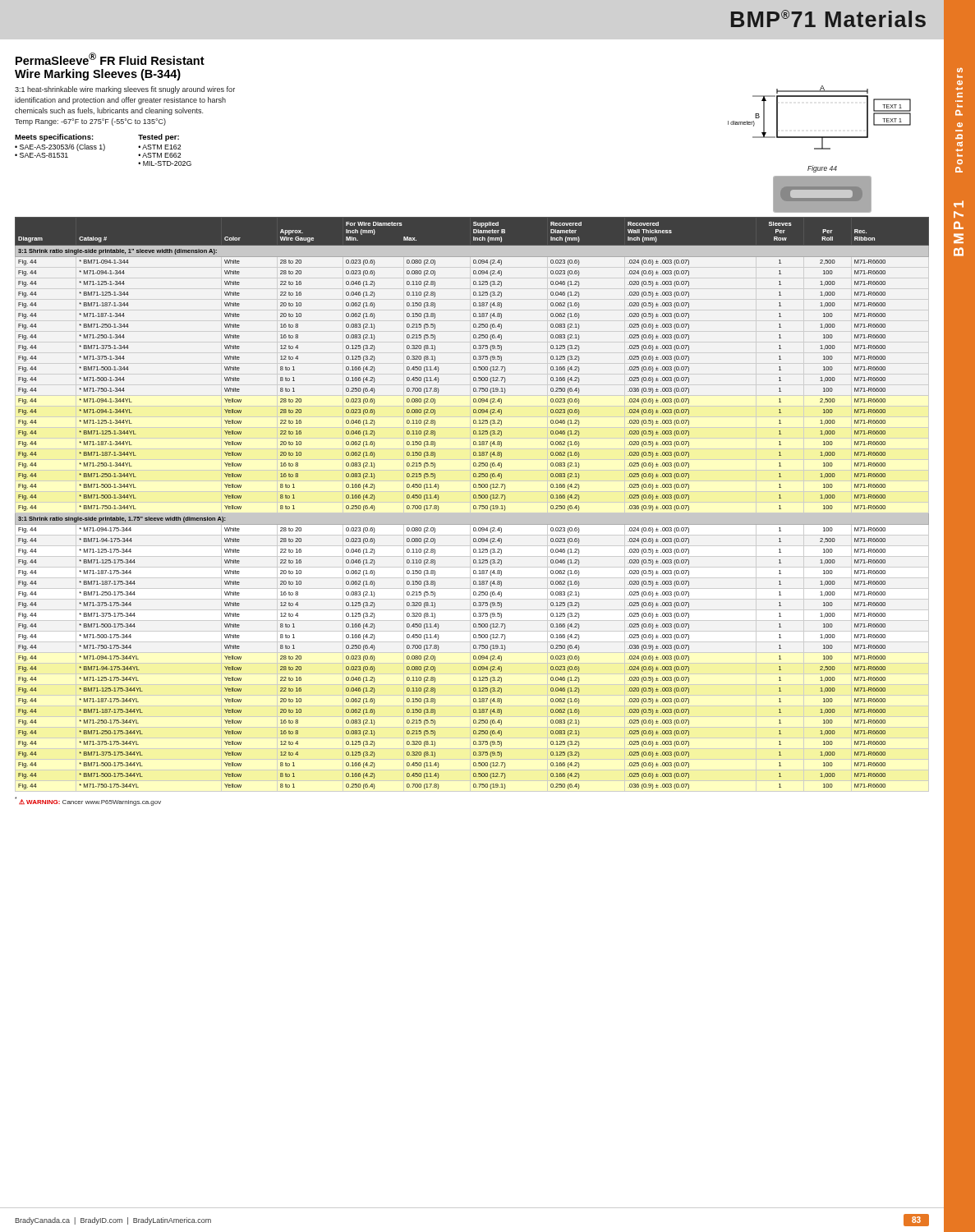Locate the text "• ASTM E662"

(x=160, y=155)
